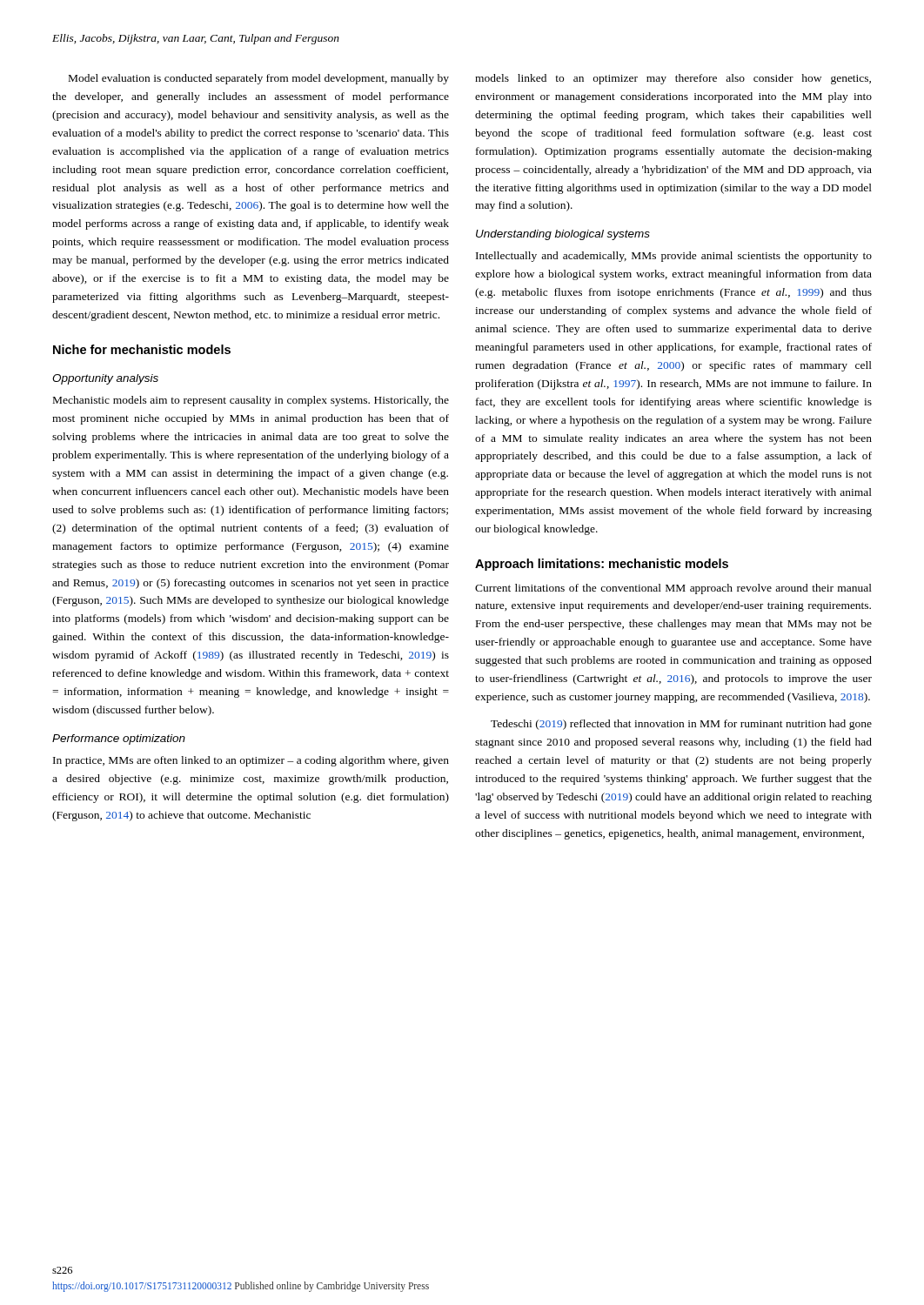Find the passage starting "Understanding biological systems"
Screen dimensions: 1305x924
(x=563, y=234)
